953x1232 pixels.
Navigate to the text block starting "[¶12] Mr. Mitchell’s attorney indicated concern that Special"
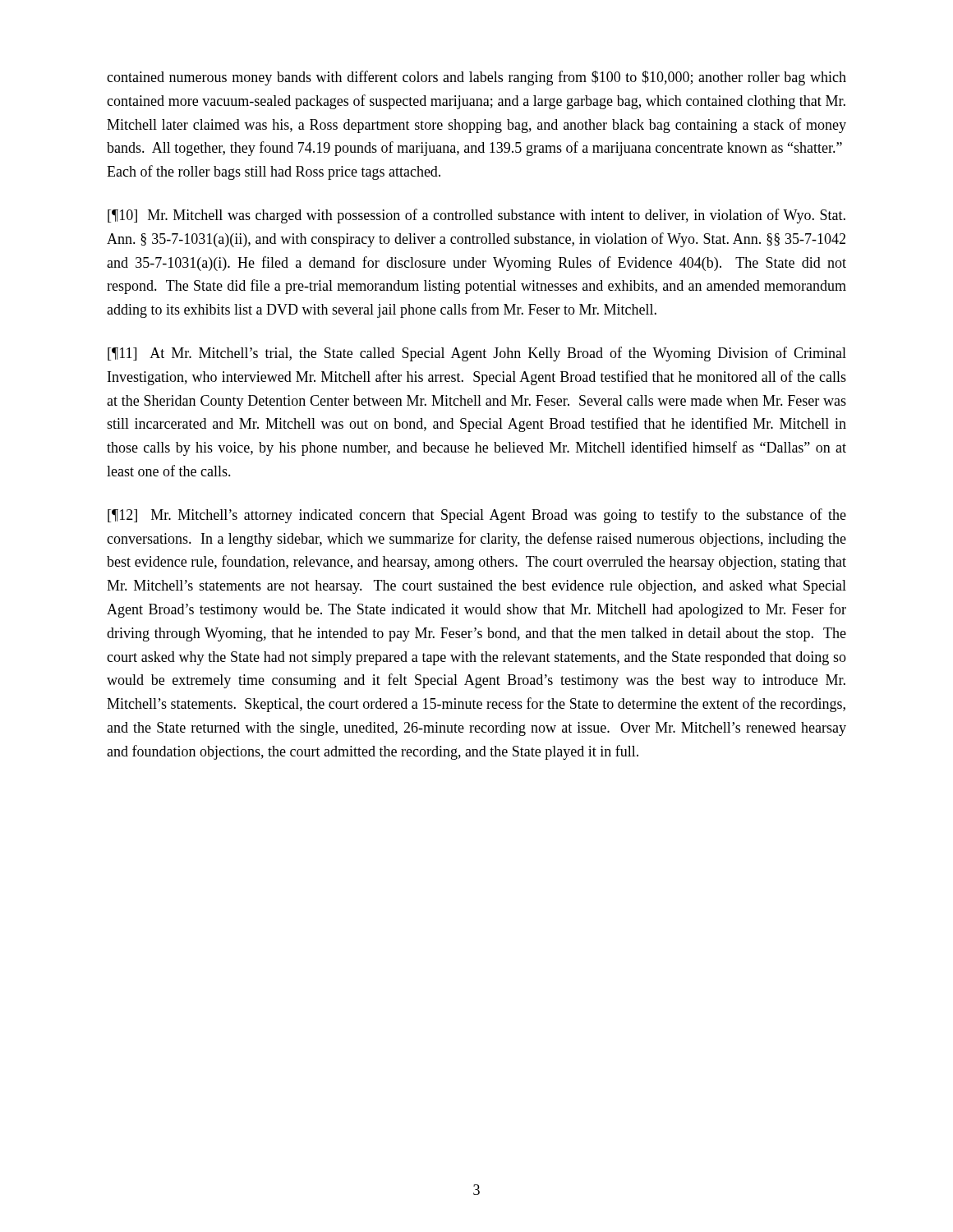point(476,633)
